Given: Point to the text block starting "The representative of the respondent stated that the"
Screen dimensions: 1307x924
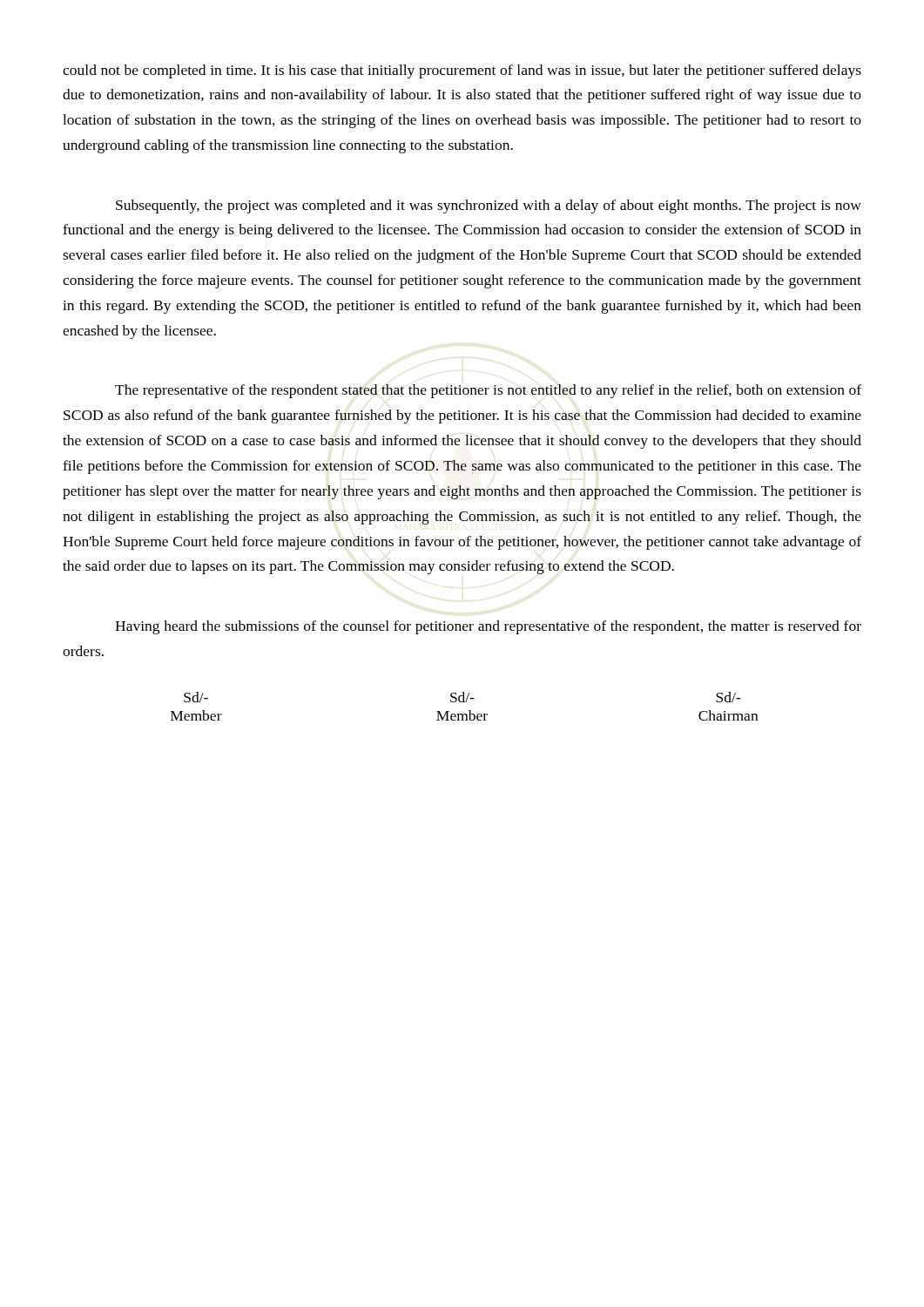Looking at the screenshot, I should [462, 478].
